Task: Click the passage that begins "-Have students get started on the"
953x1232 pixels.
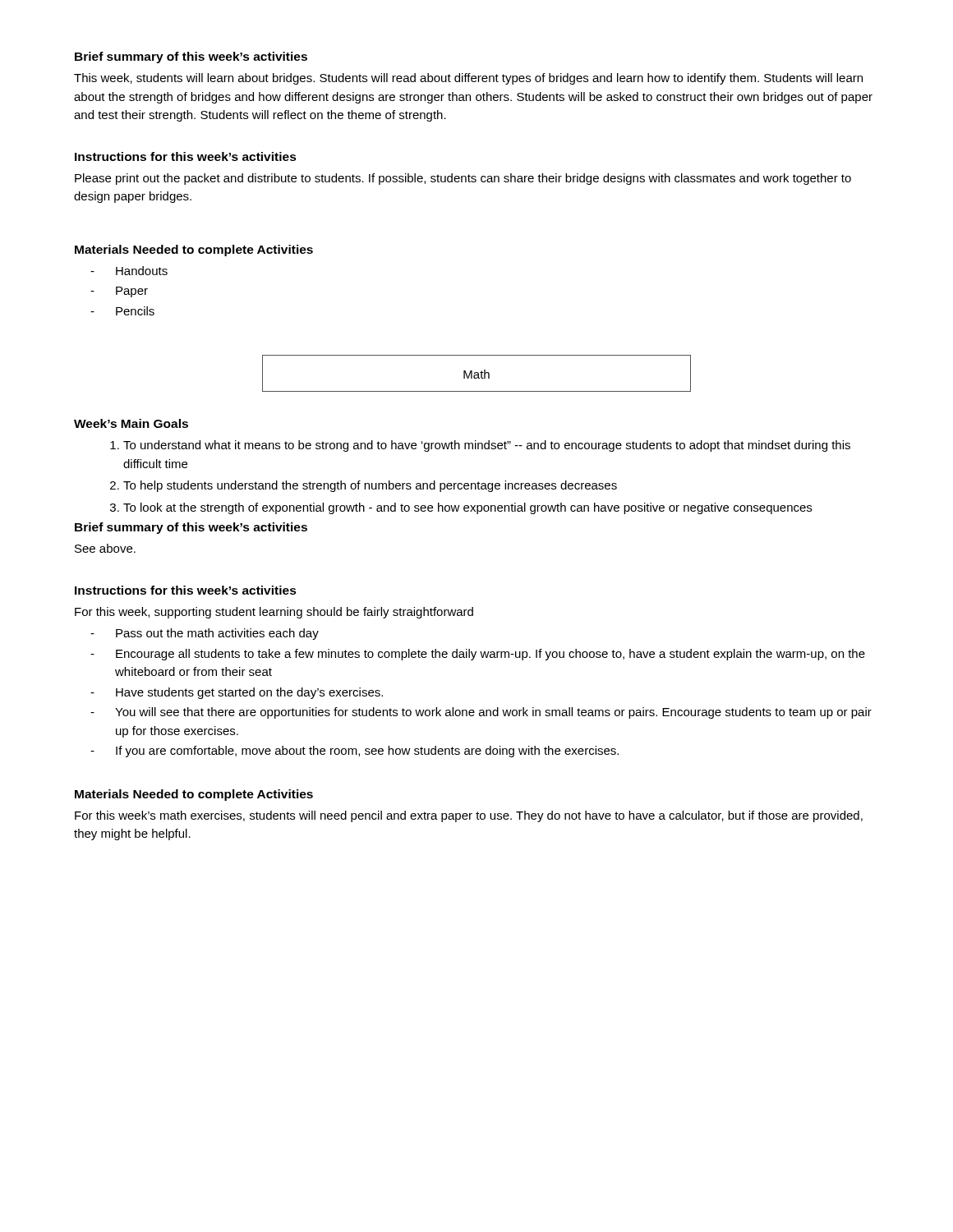Action: 237,693
